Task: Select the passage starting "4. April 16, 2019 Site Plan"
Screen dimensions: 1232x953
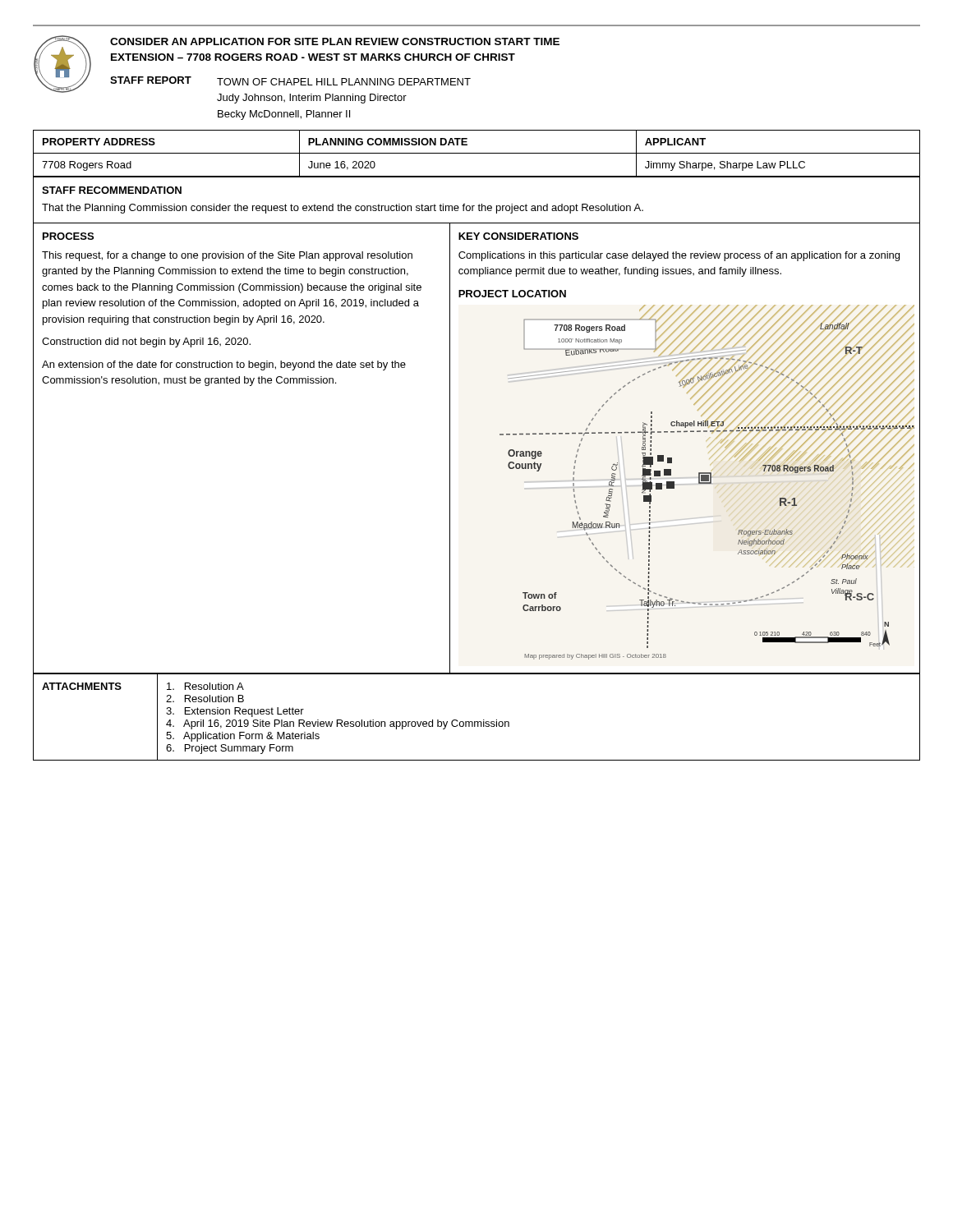Action: tap(338, 723)
